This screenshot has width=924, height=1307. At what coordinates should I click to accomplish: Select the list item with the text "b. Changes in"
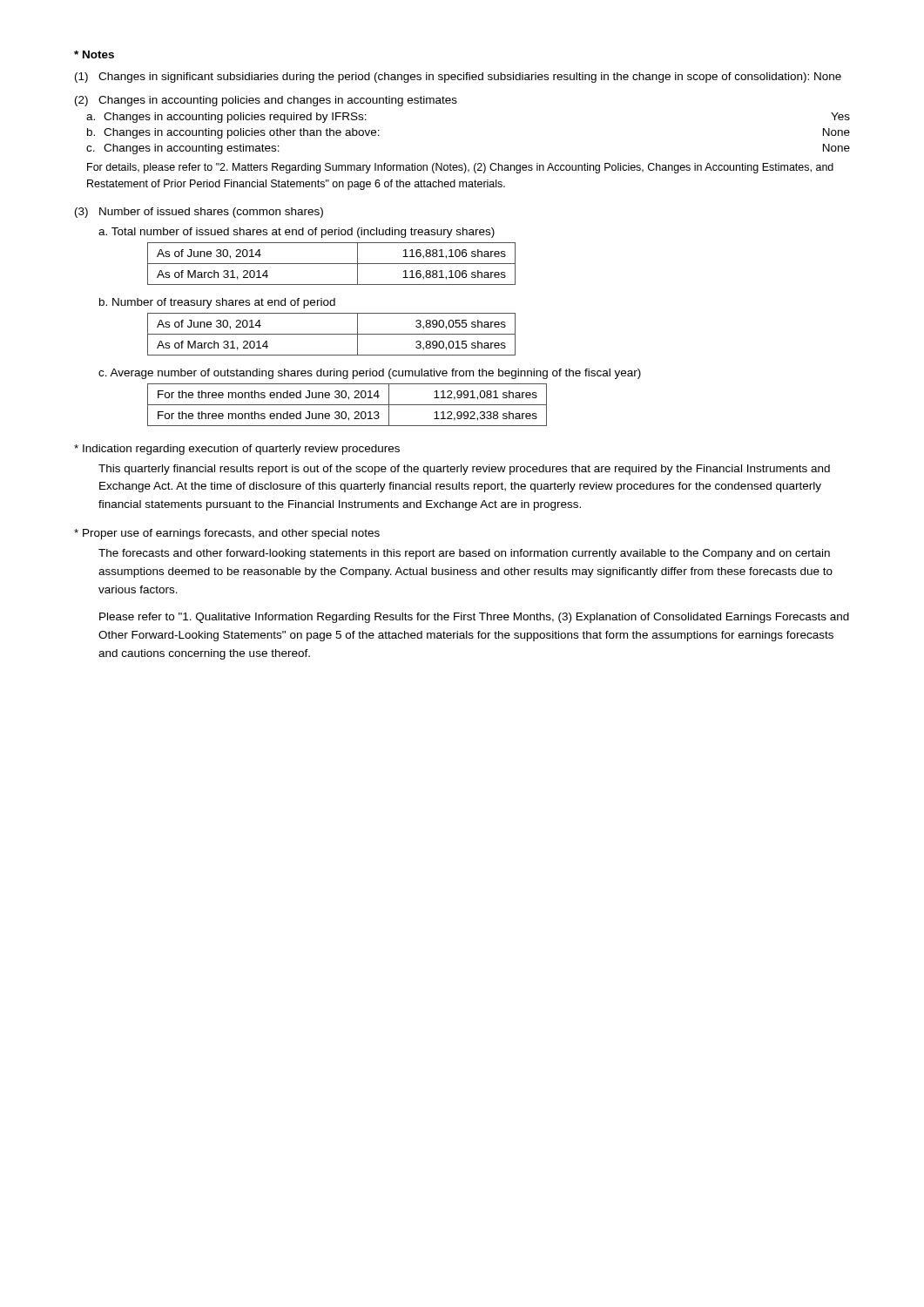(x=237, y=135)
